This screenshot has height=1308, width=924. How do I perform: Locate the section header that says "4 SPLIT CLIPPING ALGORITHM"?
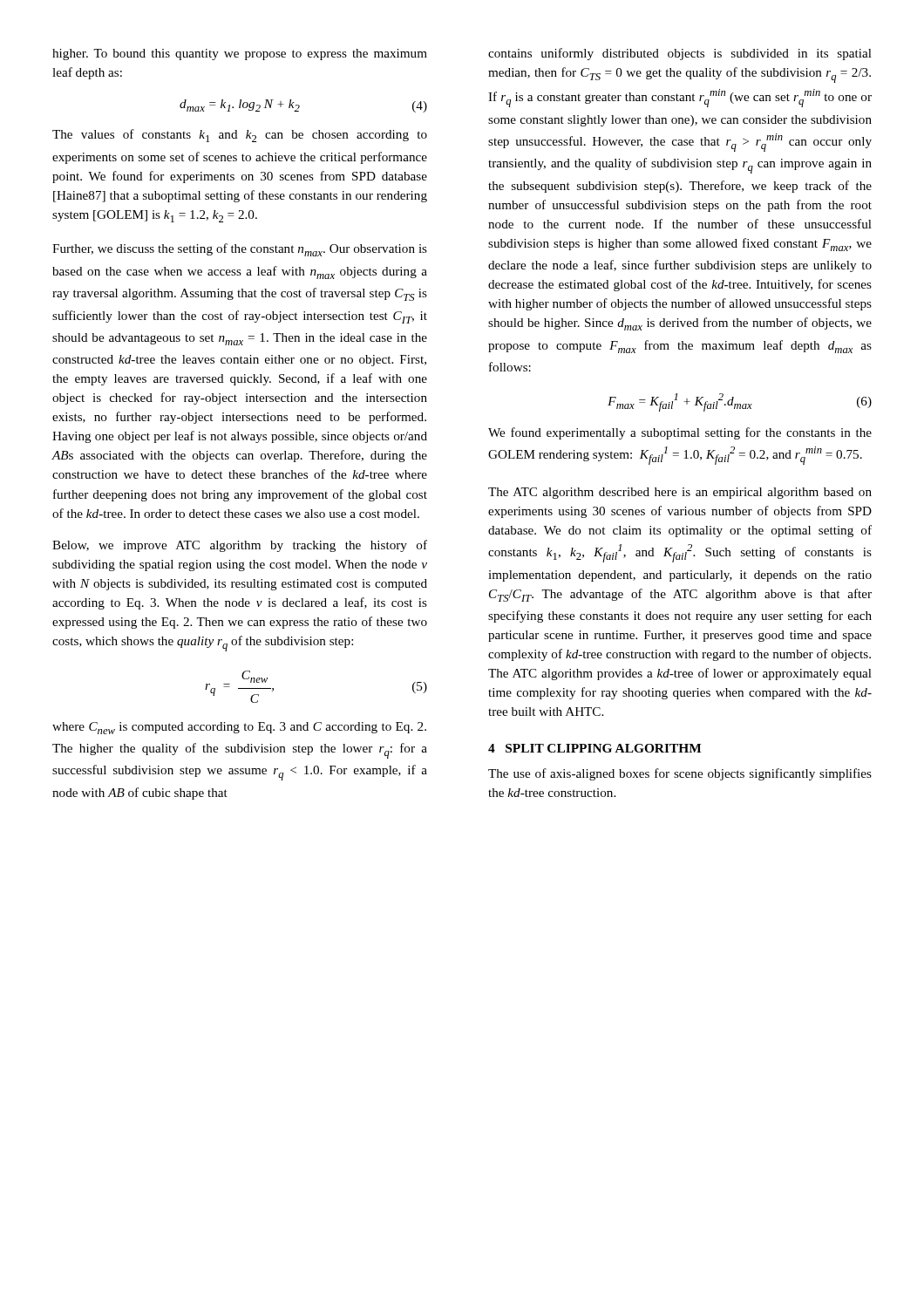pyautogui.click(x=595, y=748)
